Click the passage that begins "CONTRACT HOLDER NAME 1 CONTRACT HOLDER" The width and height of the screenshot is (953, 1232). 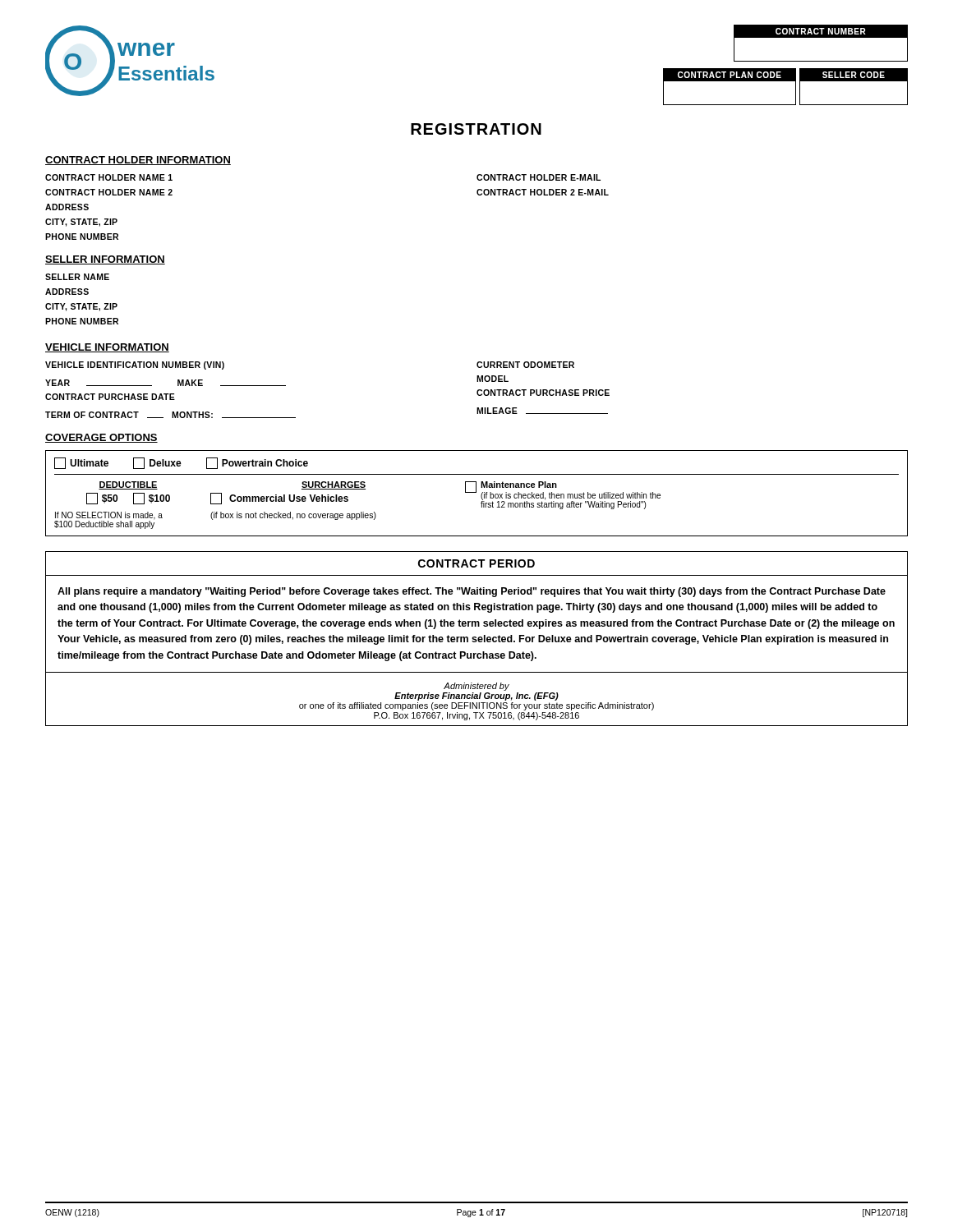point(109,177)
